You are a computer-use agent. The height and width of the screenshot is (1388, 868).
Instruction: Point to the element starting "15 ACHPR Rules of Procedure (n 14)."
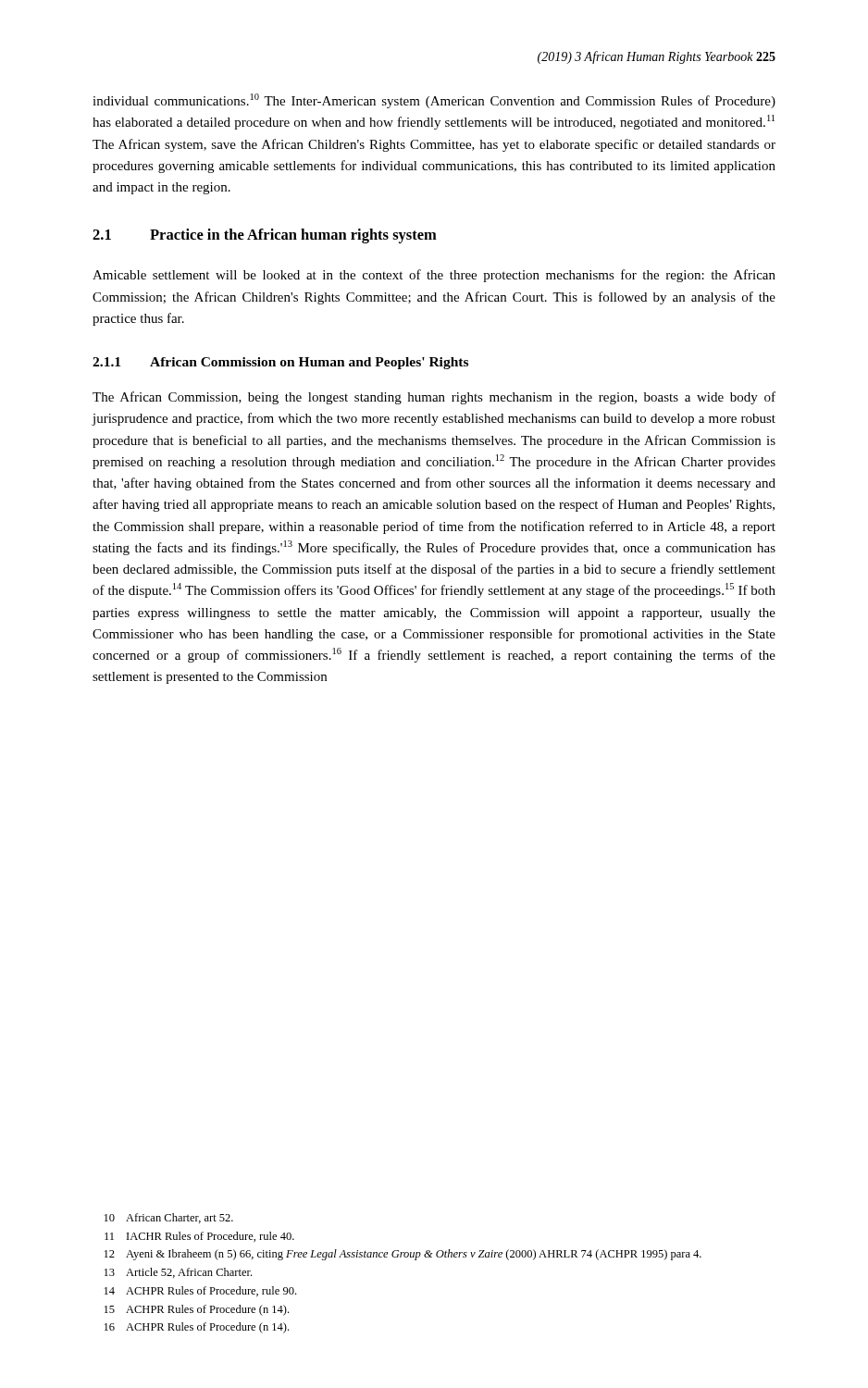(197, 1310)
